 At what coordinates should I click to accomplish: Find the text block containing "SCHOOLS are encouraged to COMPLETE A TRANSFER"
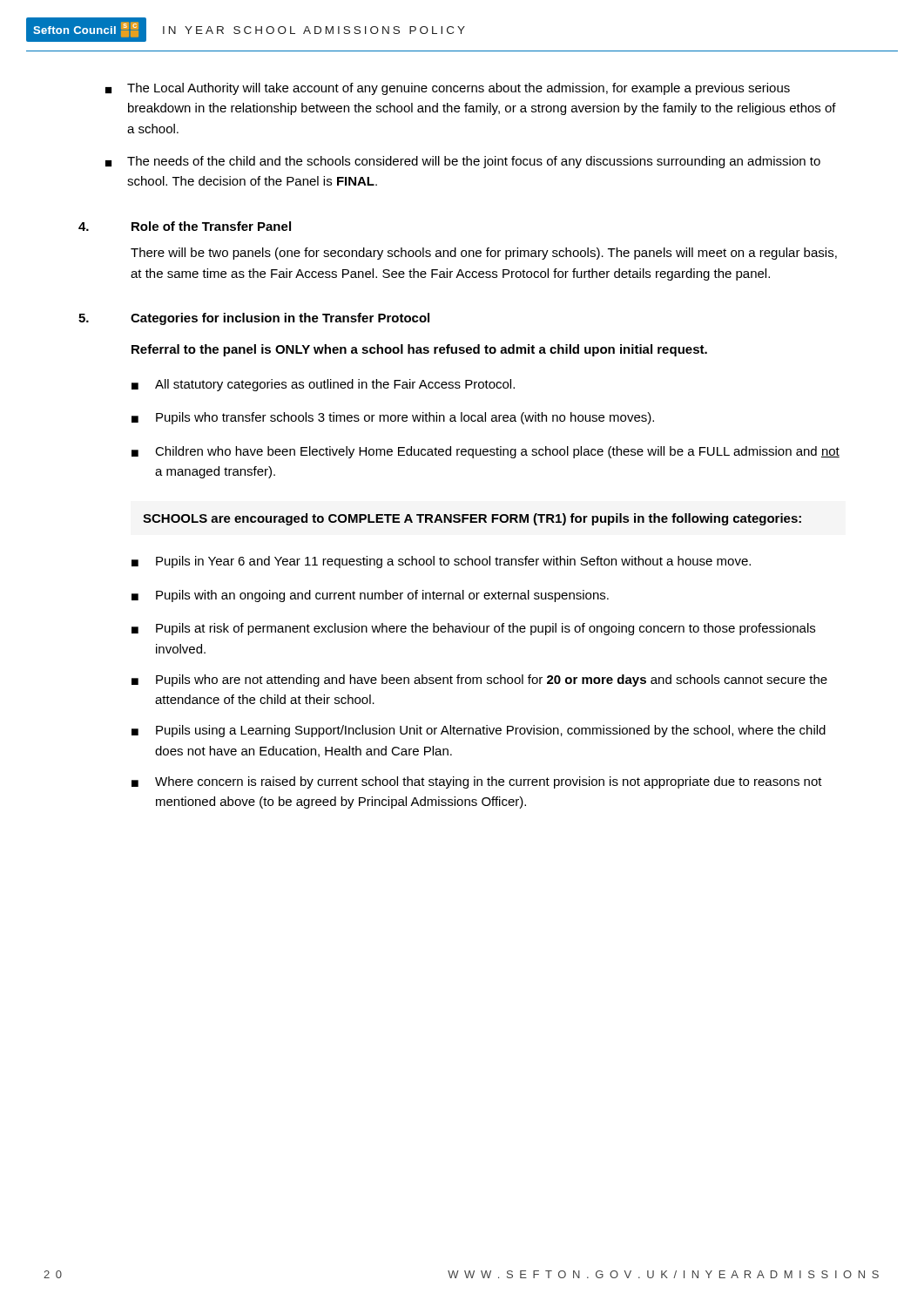click(x=473, y=518)
